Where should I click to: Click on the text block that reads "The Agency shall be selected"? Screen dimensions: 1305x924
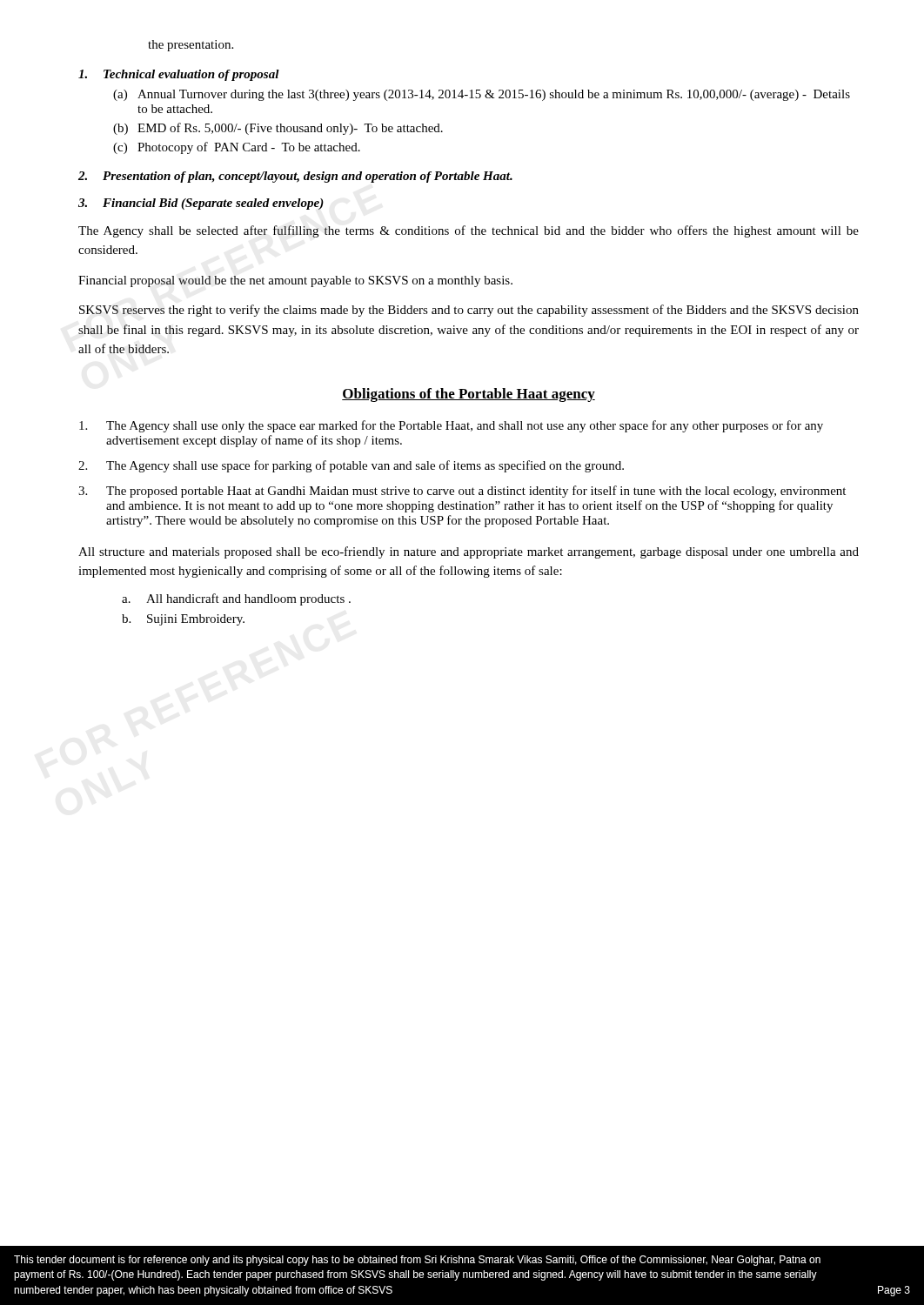(x=469, y=240)
